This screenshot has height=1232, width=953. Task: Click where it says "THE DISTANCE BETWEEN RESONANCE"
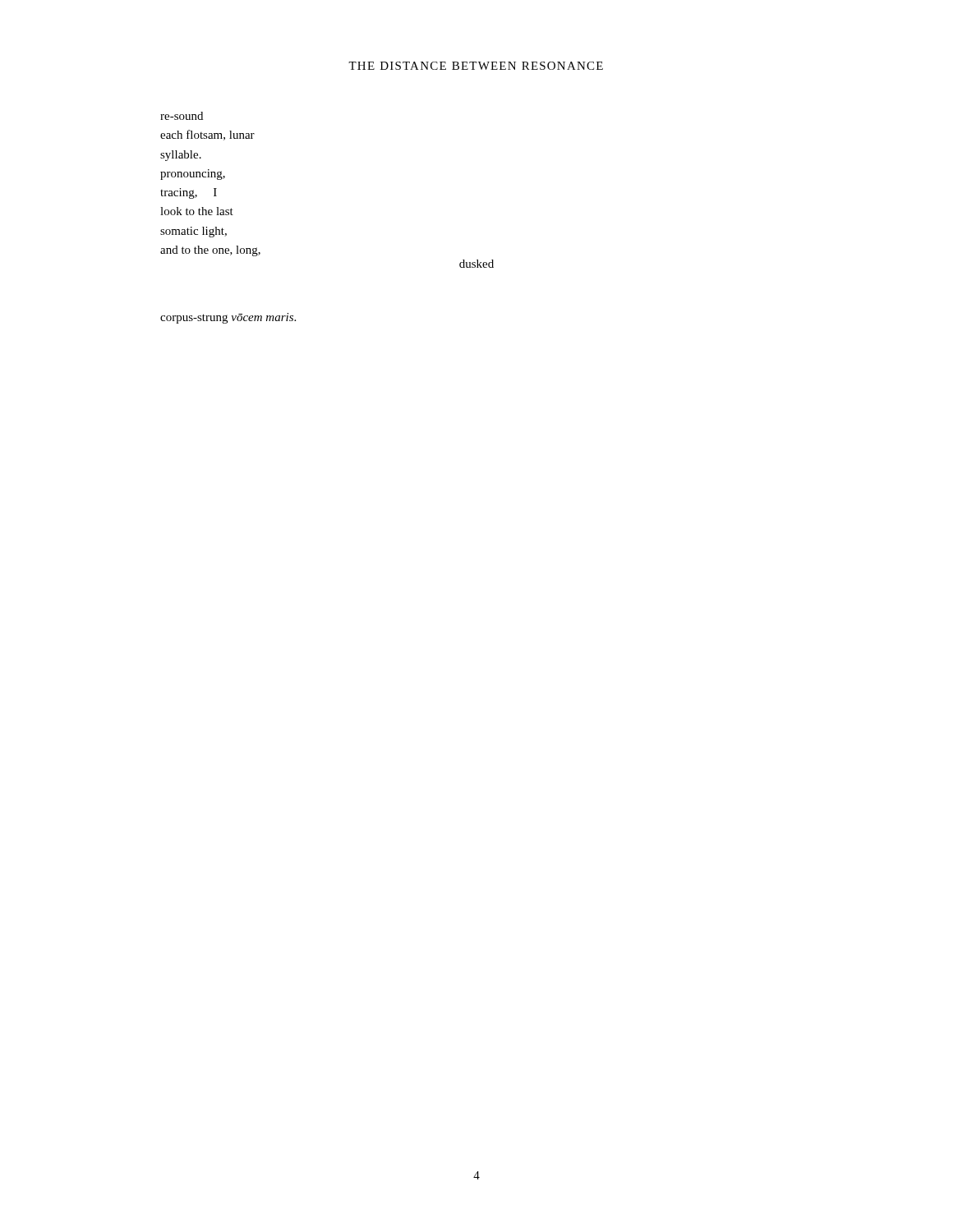[x=476, y=66]
